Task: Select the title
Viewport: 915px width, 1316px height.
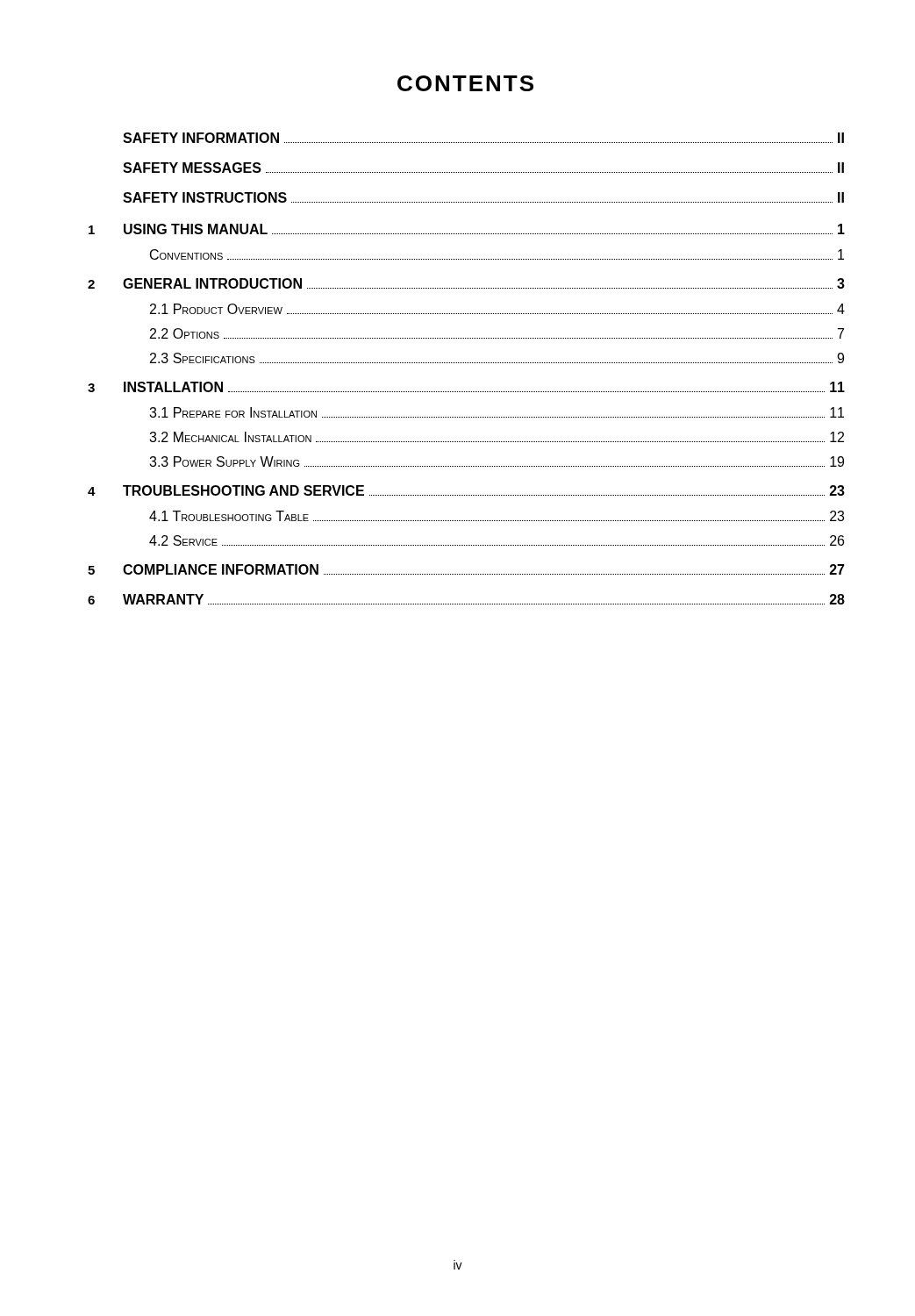Action: point(466,83)
